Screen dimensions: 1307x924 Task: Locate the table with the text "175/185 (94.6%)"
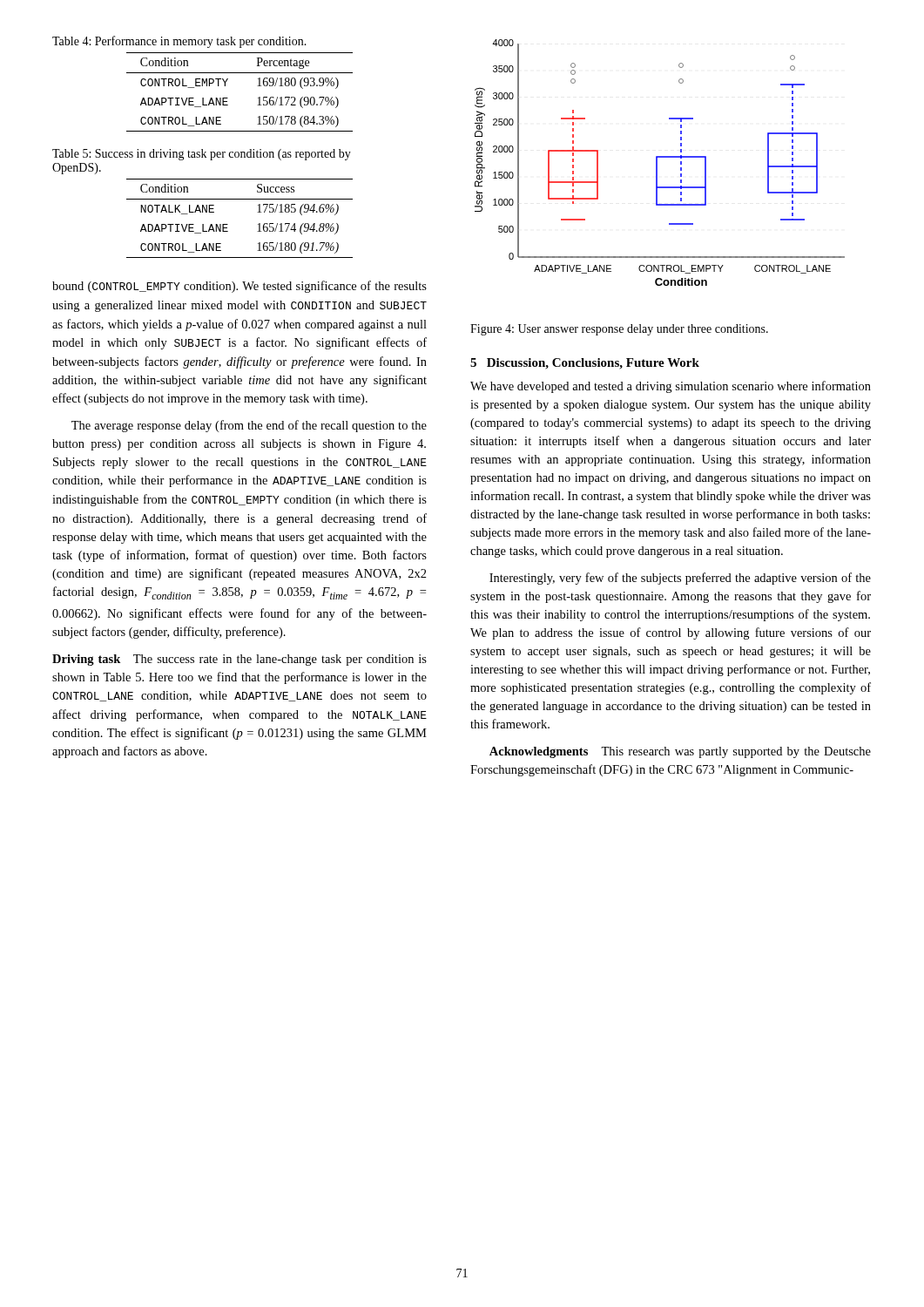(240, 218)
